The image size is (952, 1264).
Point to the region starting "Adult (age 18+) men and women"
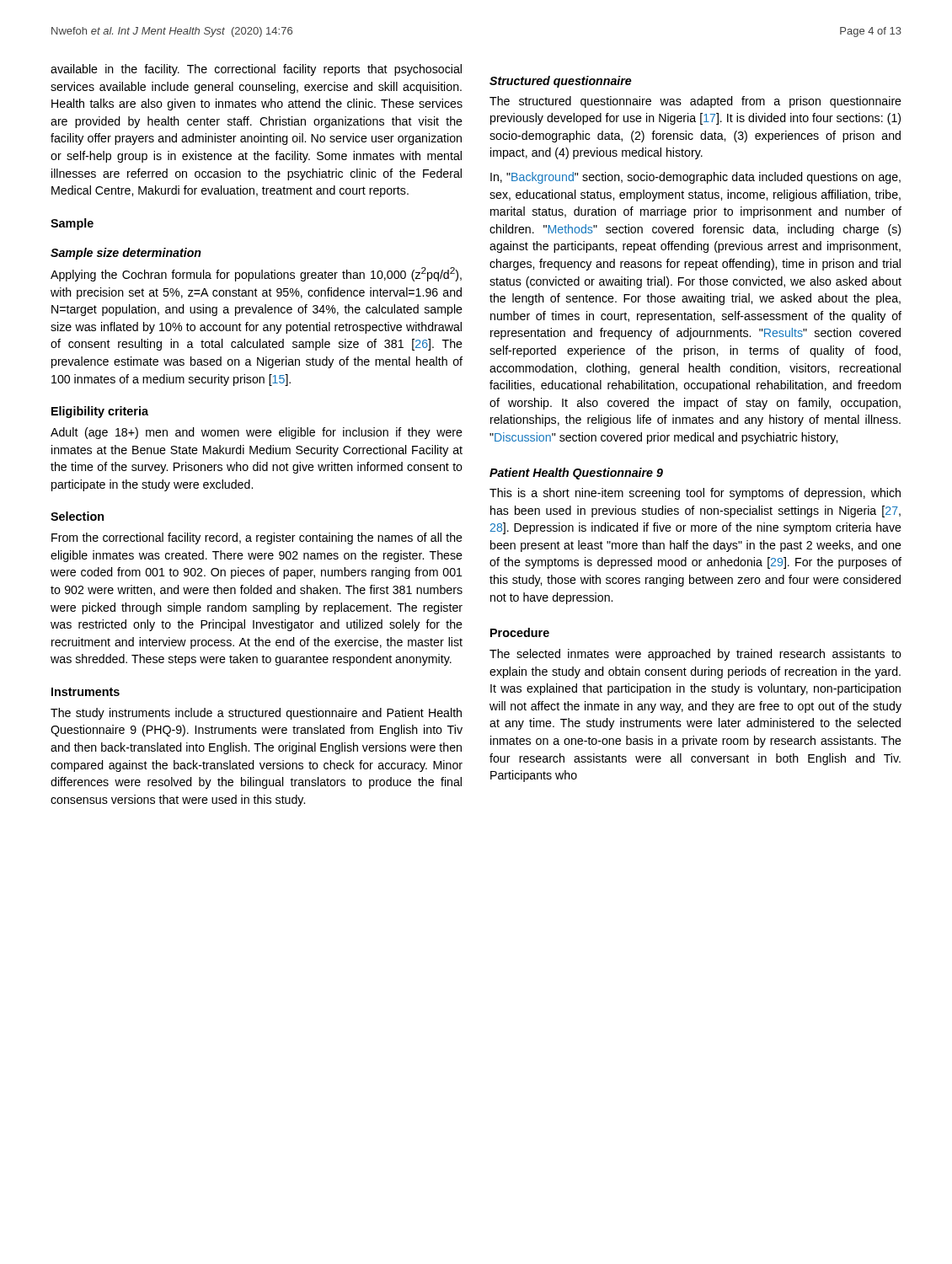coord(257,458)
